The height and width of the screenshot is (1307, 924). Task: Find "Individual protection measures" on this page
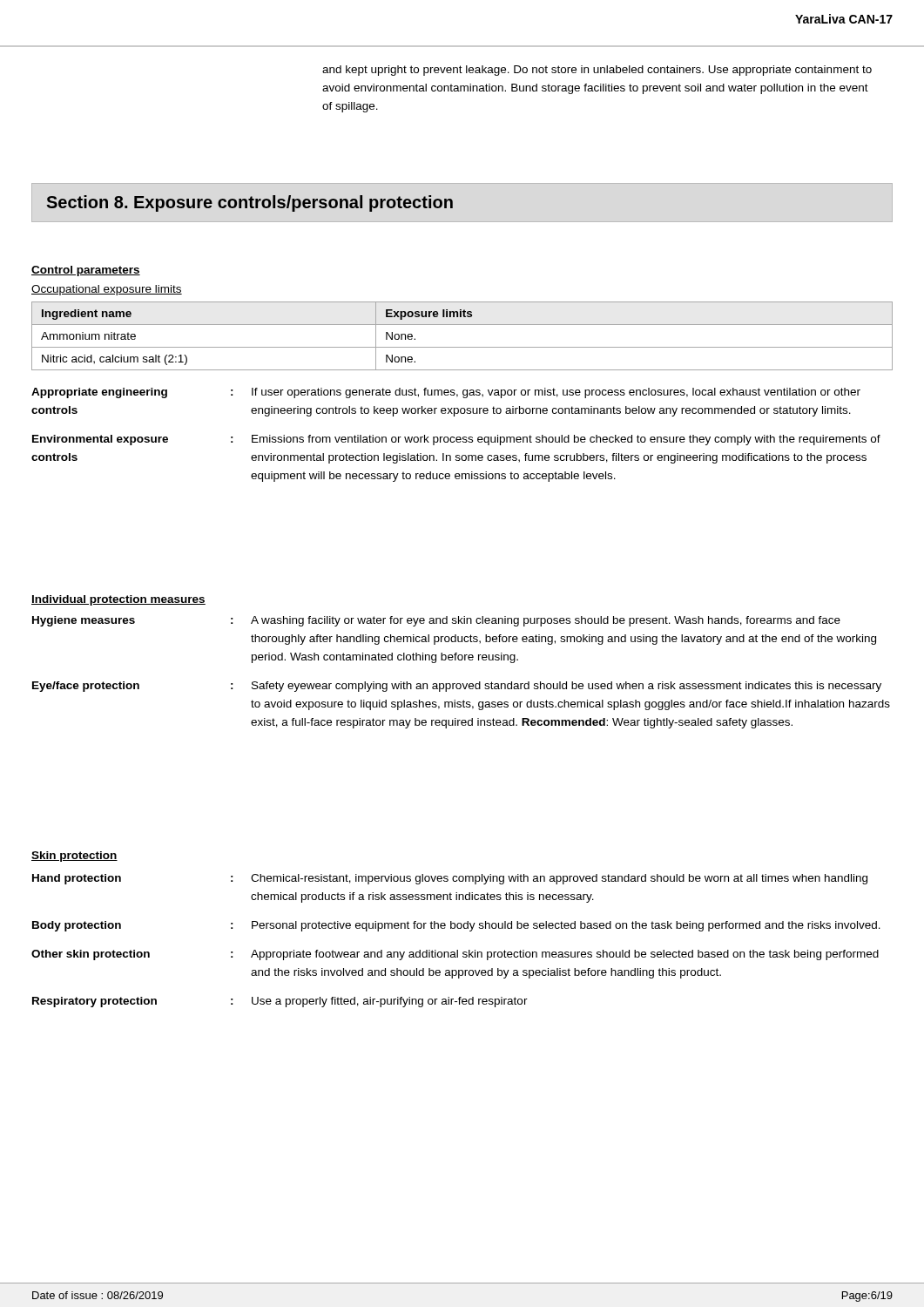(x=118, y=599)
